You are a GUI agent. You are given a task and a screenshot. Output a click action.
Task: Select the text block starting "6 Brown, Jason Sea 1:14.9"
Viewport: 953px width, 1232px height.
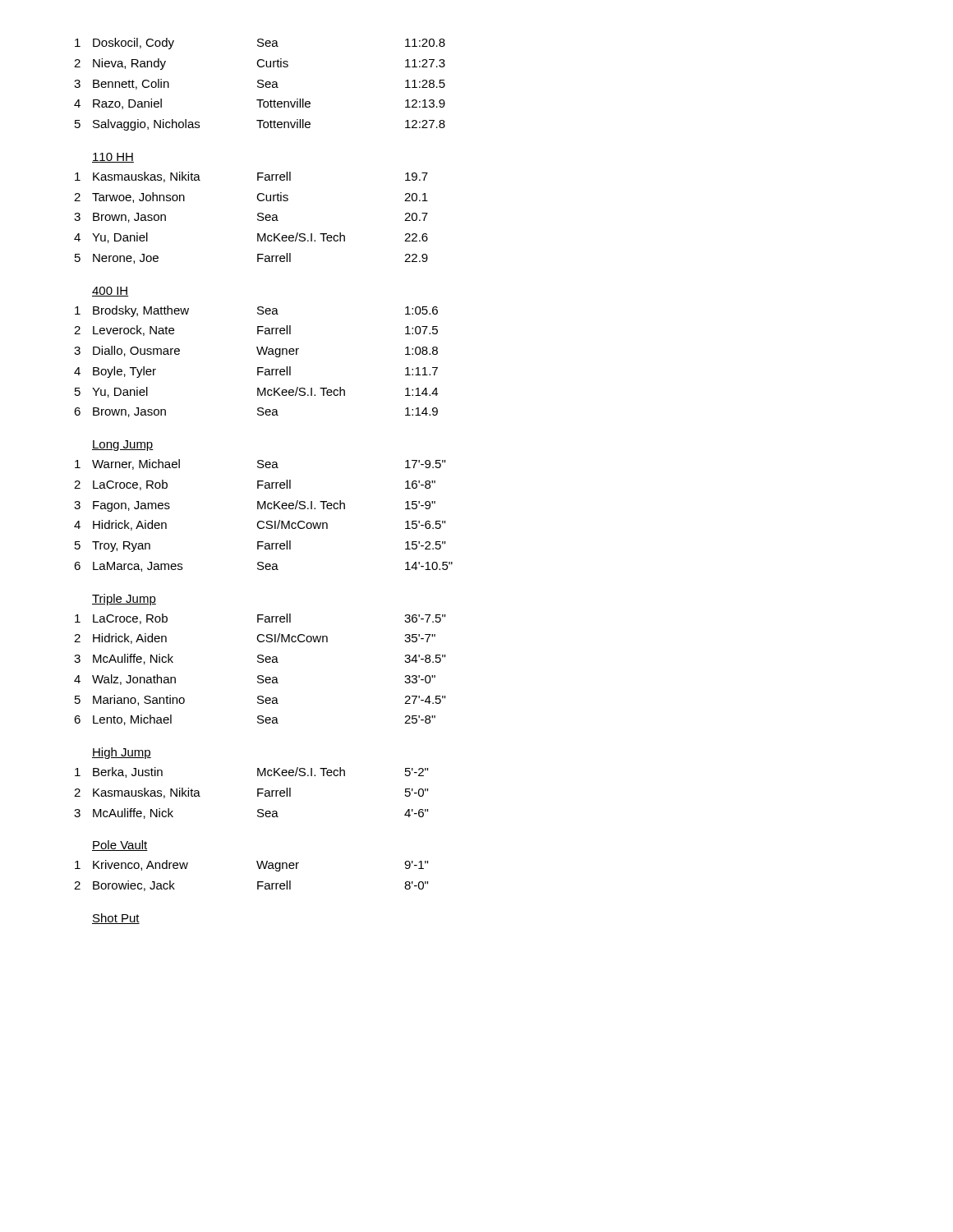click(280, 412)
